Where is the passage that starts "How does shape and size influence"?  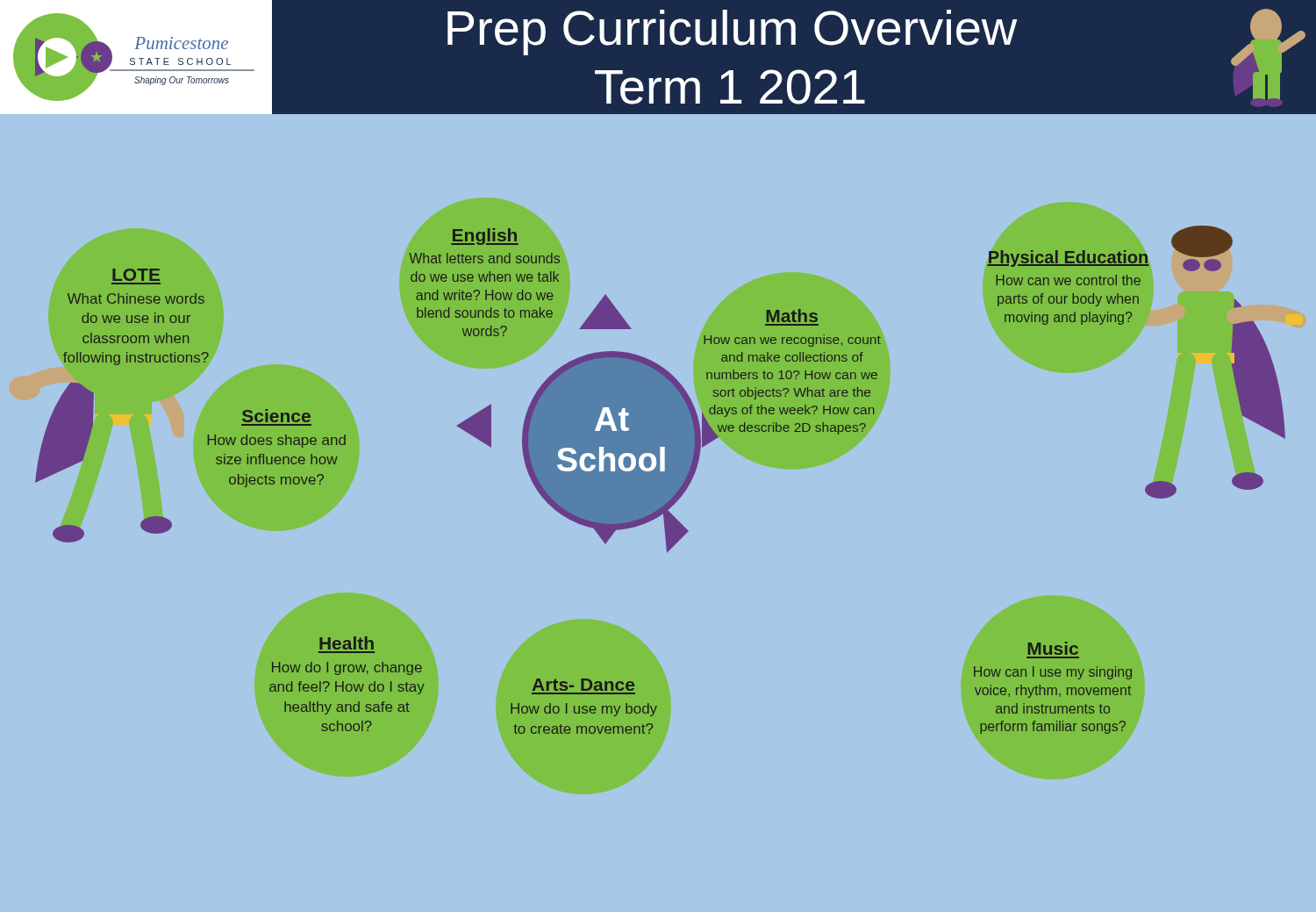pos(276,460)
